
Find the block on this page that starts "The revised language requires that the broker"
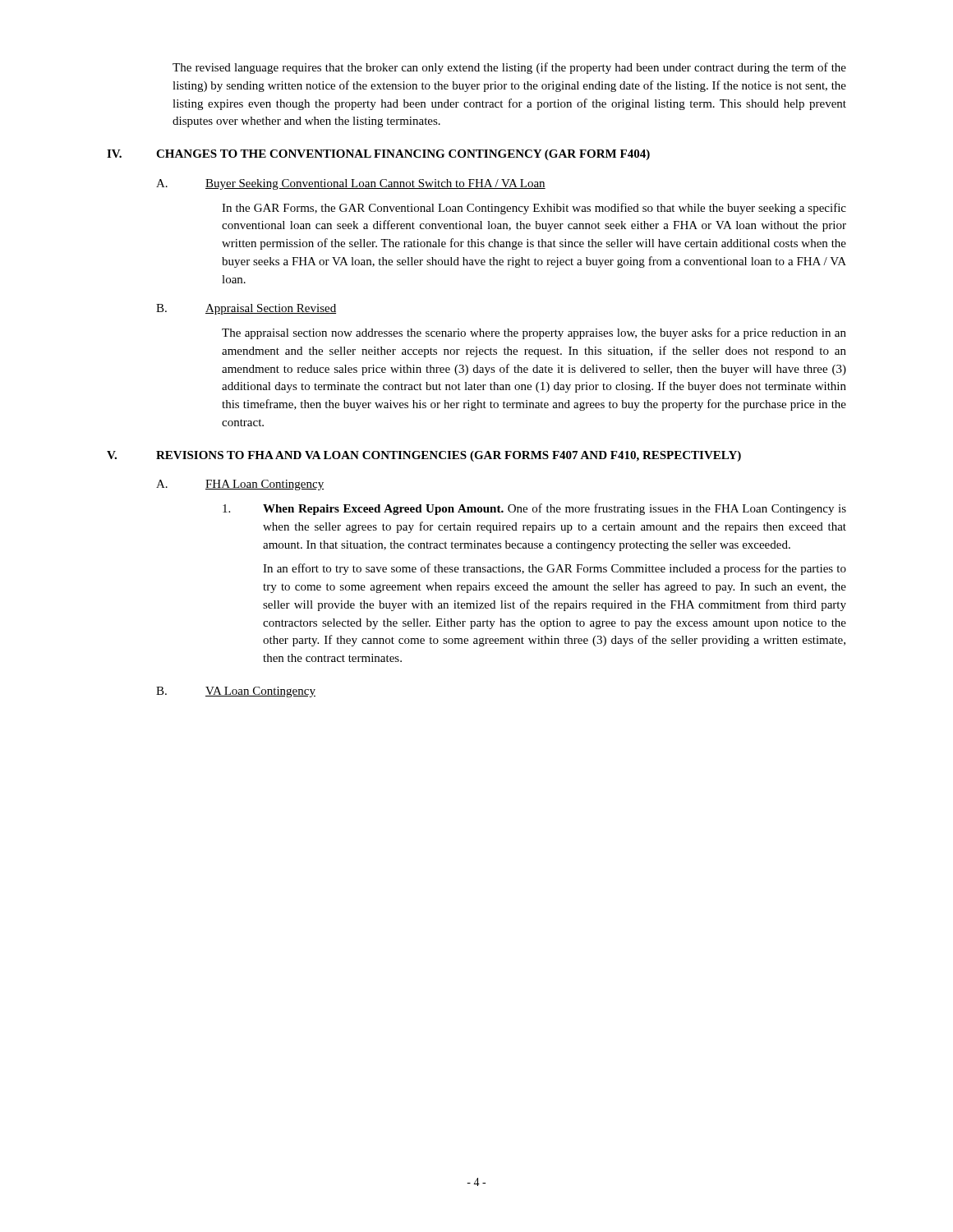[x=509, y=95]
